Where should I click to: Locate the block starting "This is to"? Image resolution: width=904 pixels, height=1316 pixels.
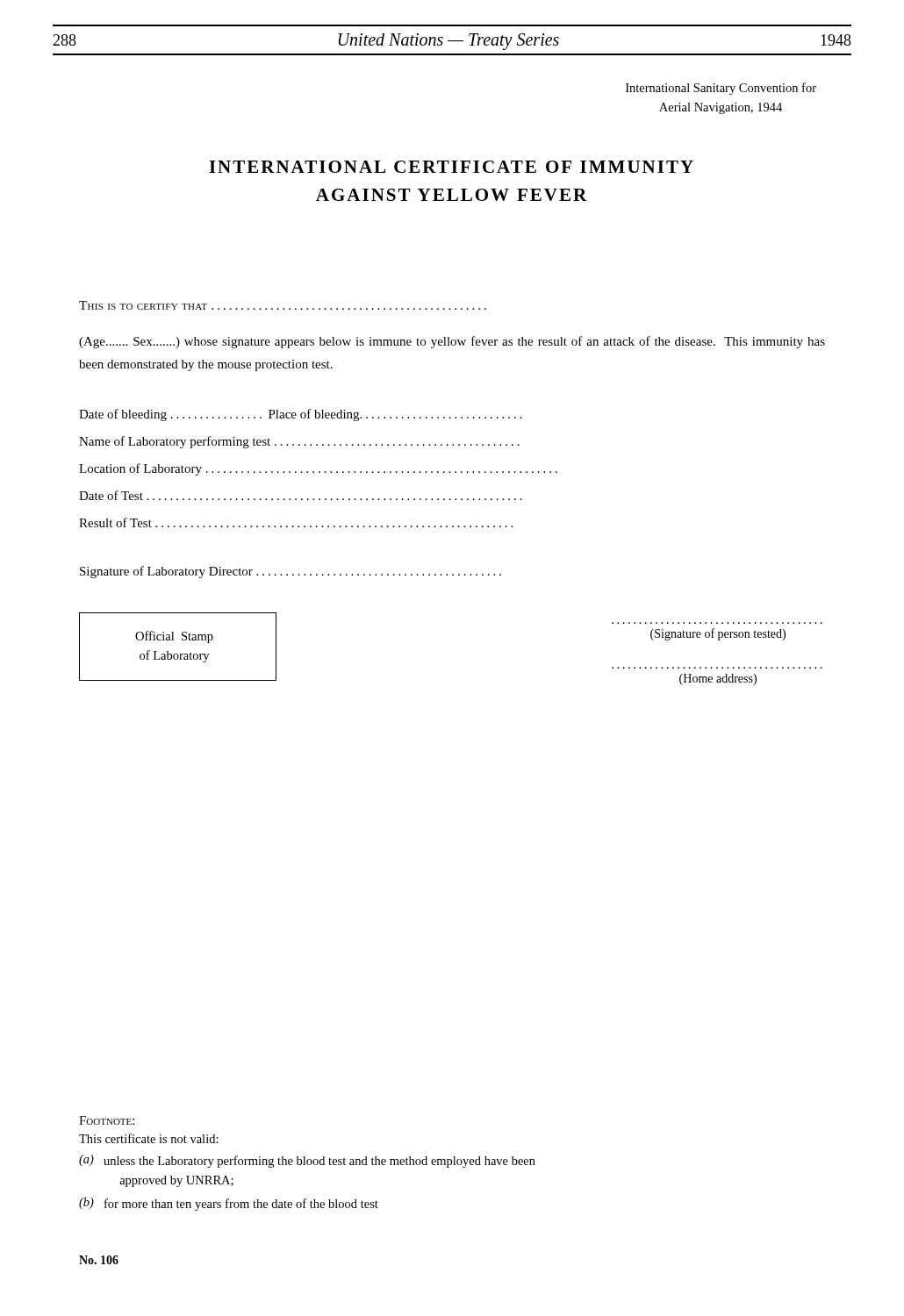[284, 305]
